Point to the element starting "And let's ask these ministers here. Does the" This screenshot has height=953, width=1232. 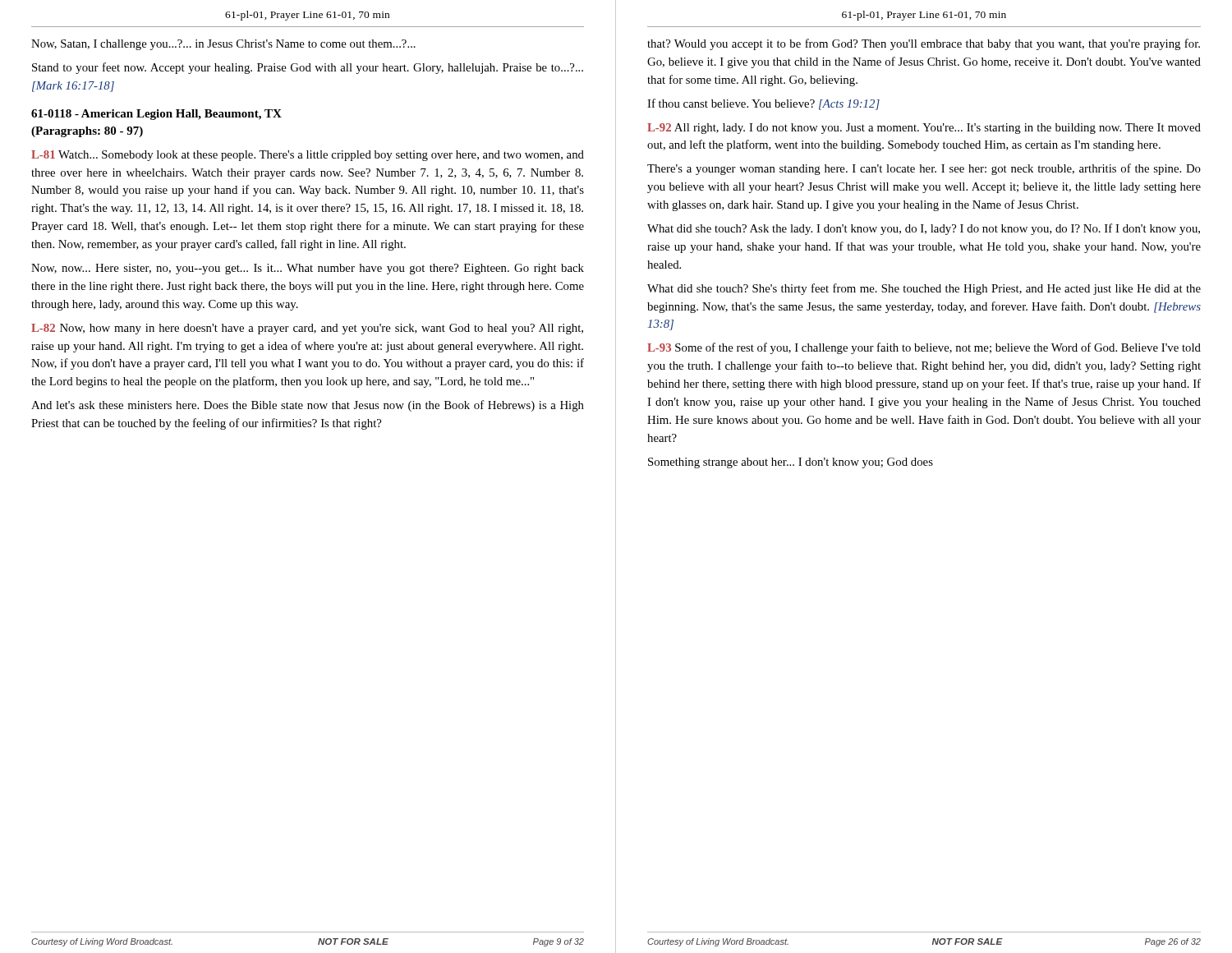click(308, 414)
